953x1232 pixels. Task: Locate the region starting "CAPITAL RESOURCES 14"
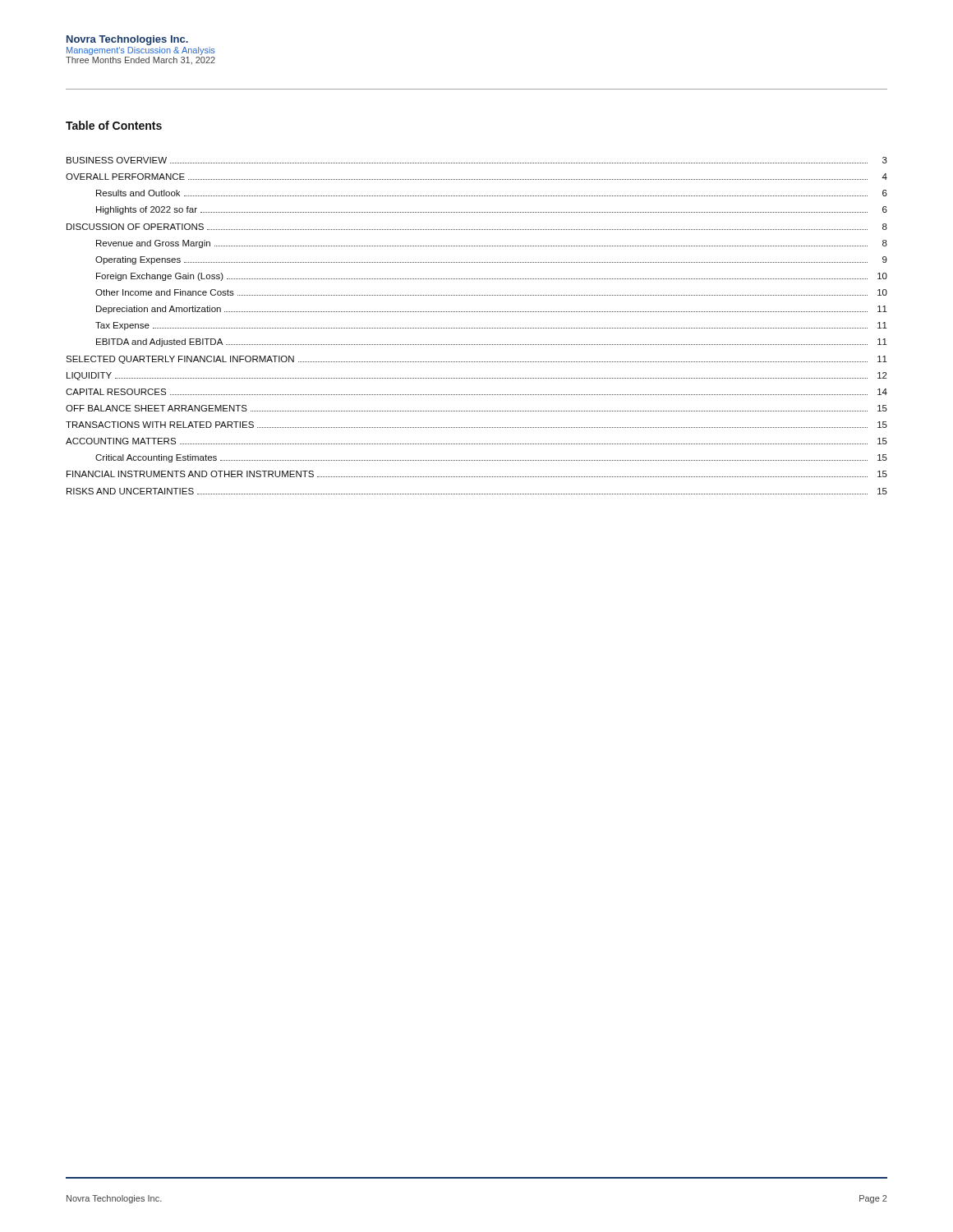pyautogui.click(x=476, y=392)
